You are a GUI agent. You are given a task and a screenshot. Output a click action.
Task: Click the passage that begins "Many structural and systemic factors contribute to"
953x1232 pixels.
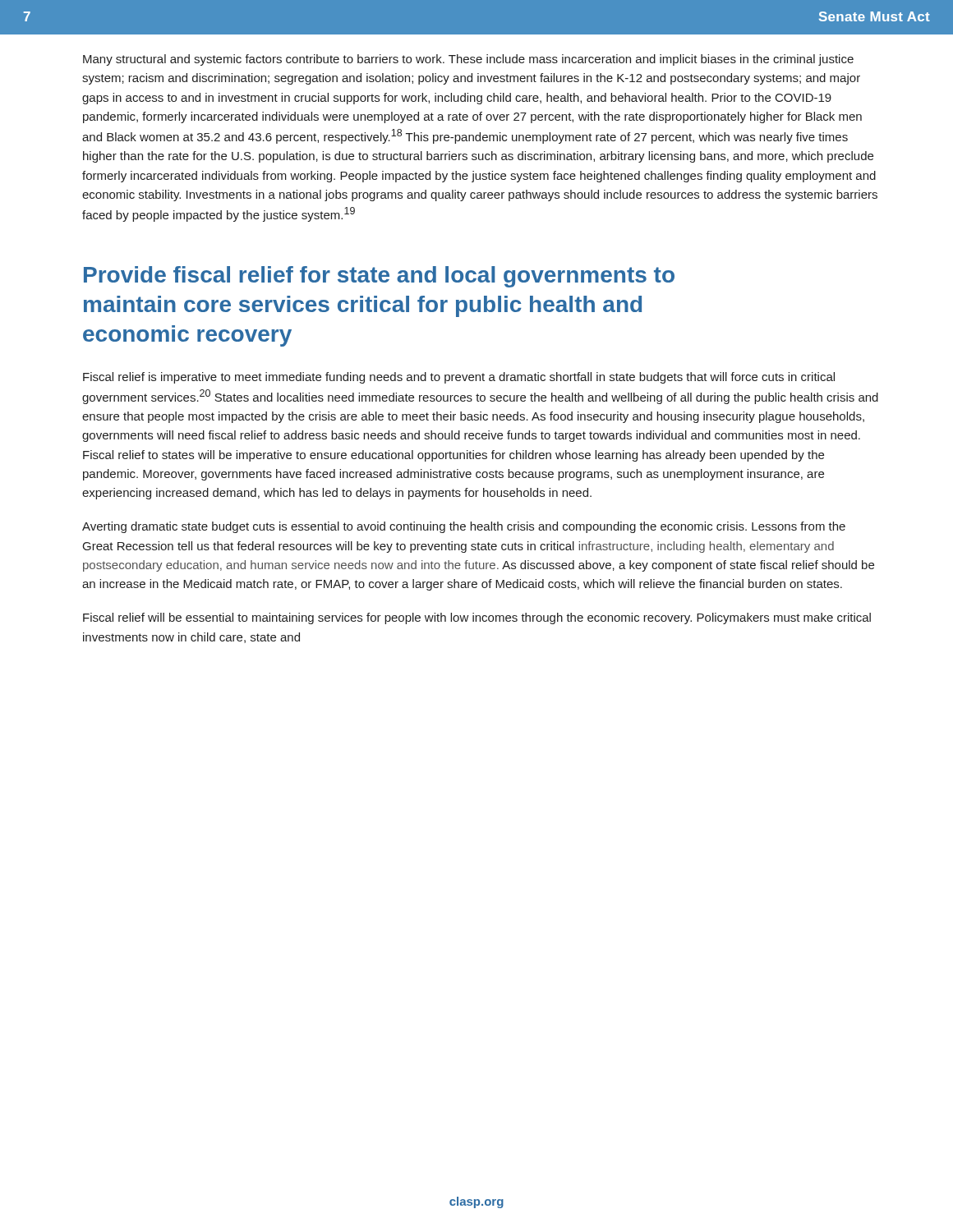(480, 137)
